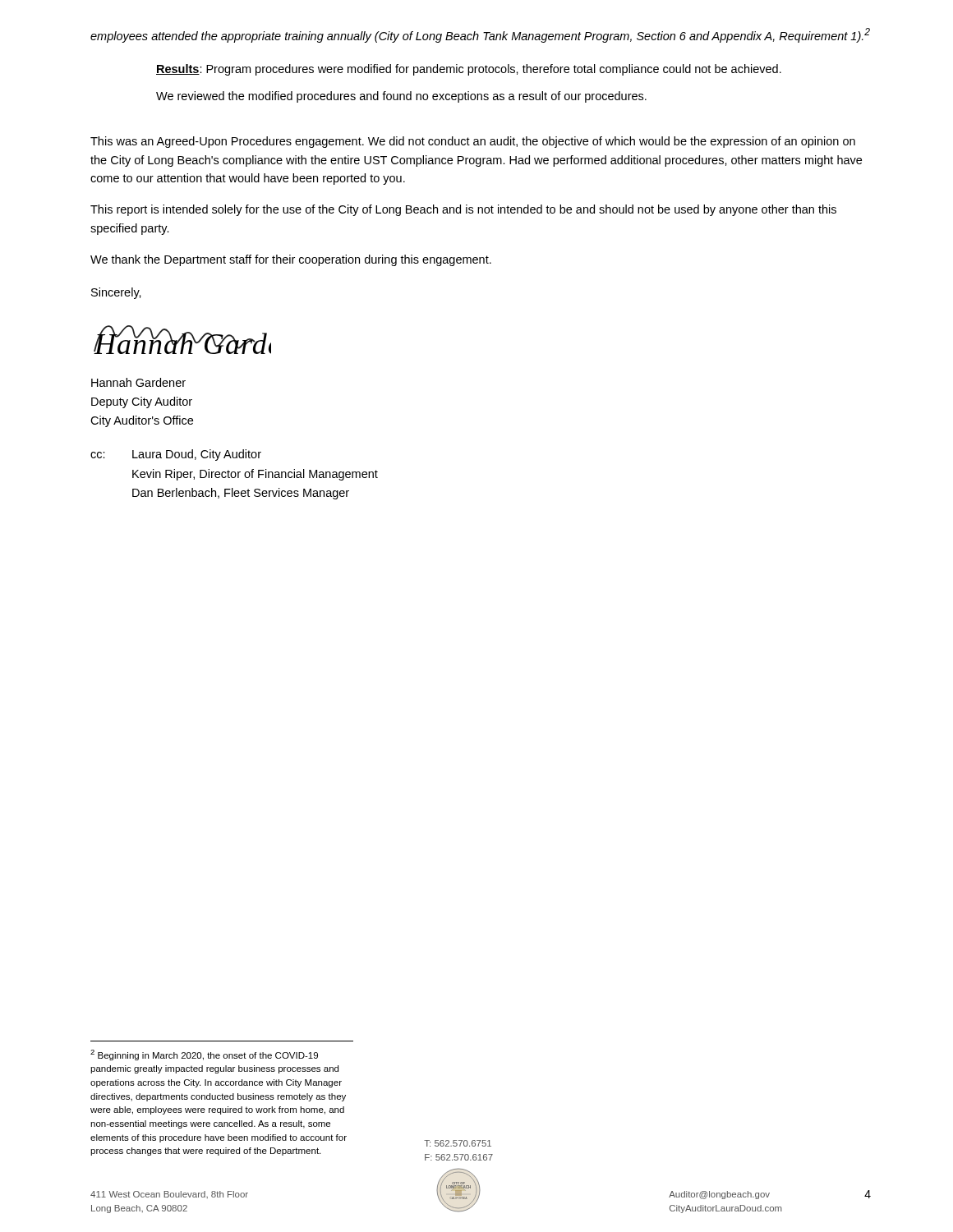Locate the text block that reads "This was an Agreed-Upon Procedures"
The width and height of the screenshot is (953, 1232).
pos(476,160)
